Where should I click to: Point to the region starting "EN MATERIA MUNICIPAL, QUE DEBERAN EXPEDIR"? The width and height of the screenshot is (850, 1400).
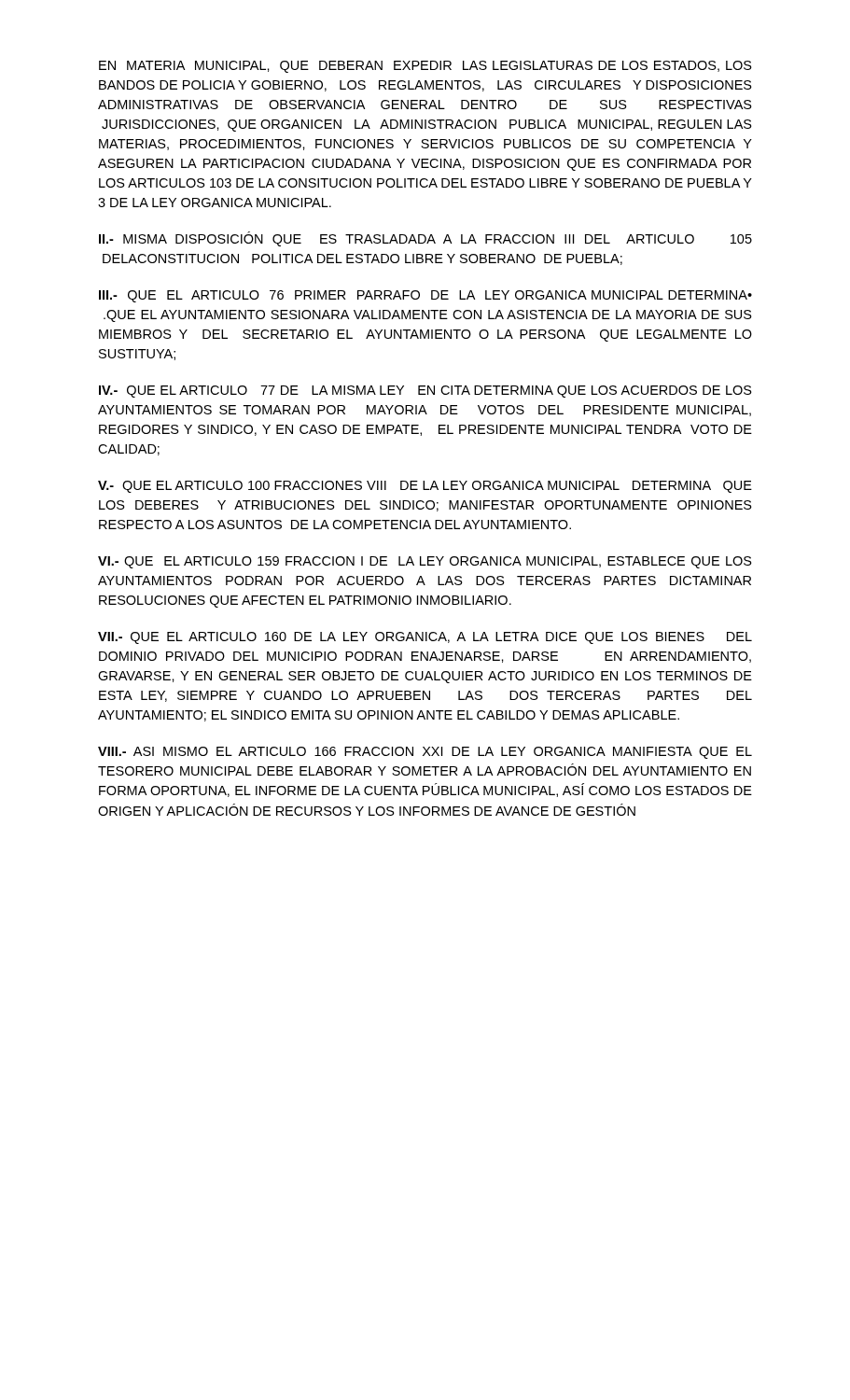[425, 134]
